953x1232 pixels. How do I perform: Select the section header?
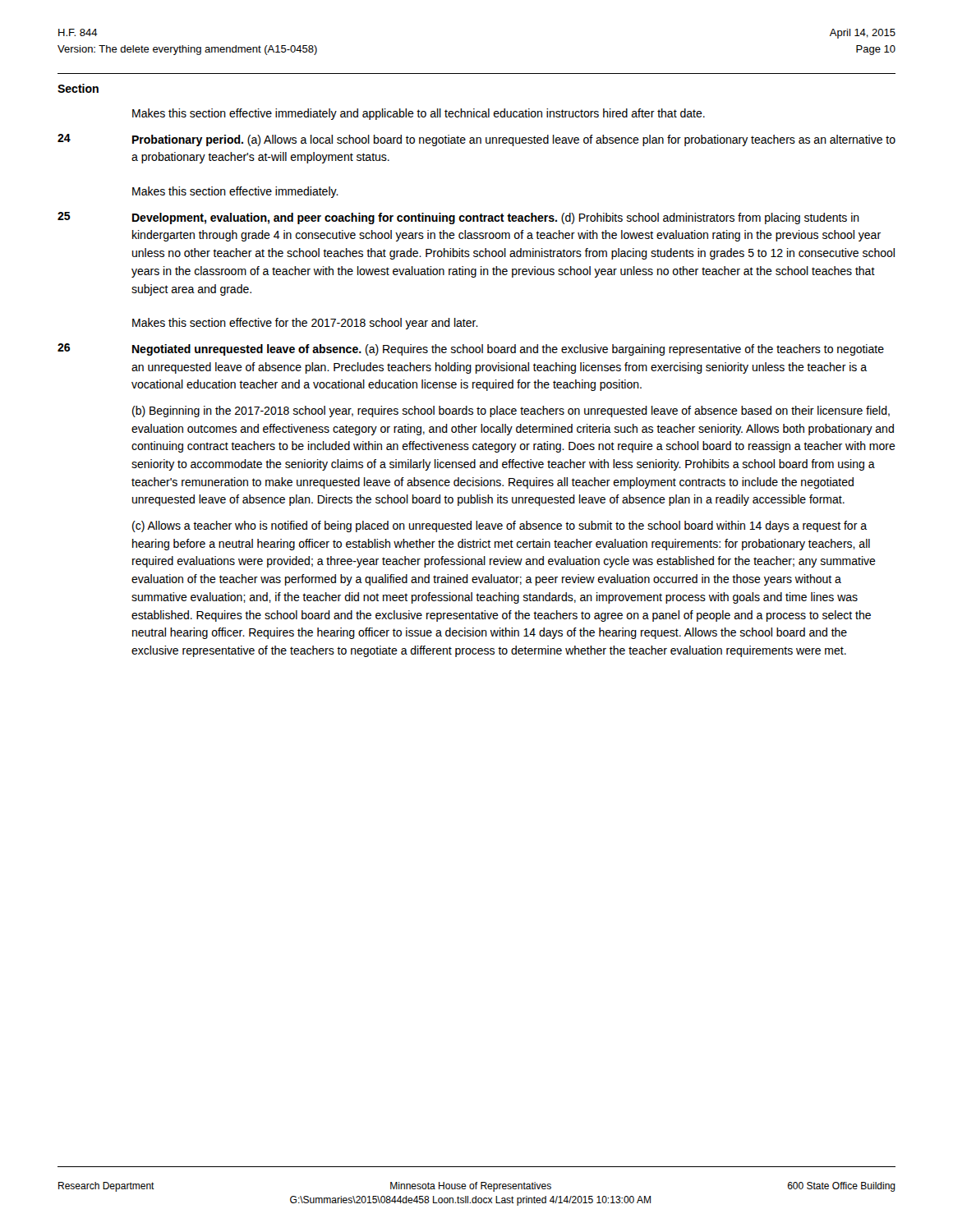click(78, 89)
